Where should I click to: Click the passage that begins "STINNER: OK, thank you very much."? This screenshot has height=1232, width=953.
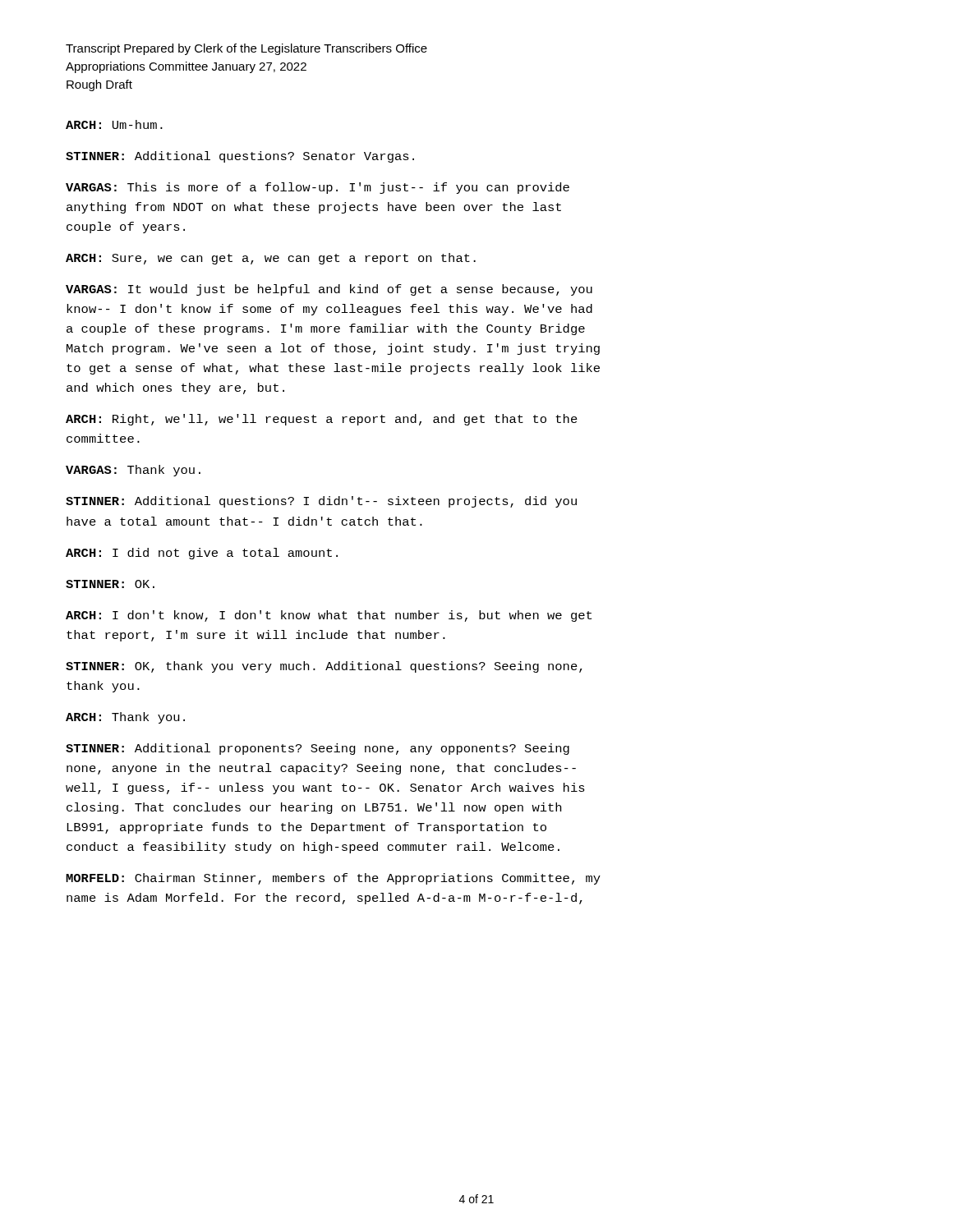[326, 676]
